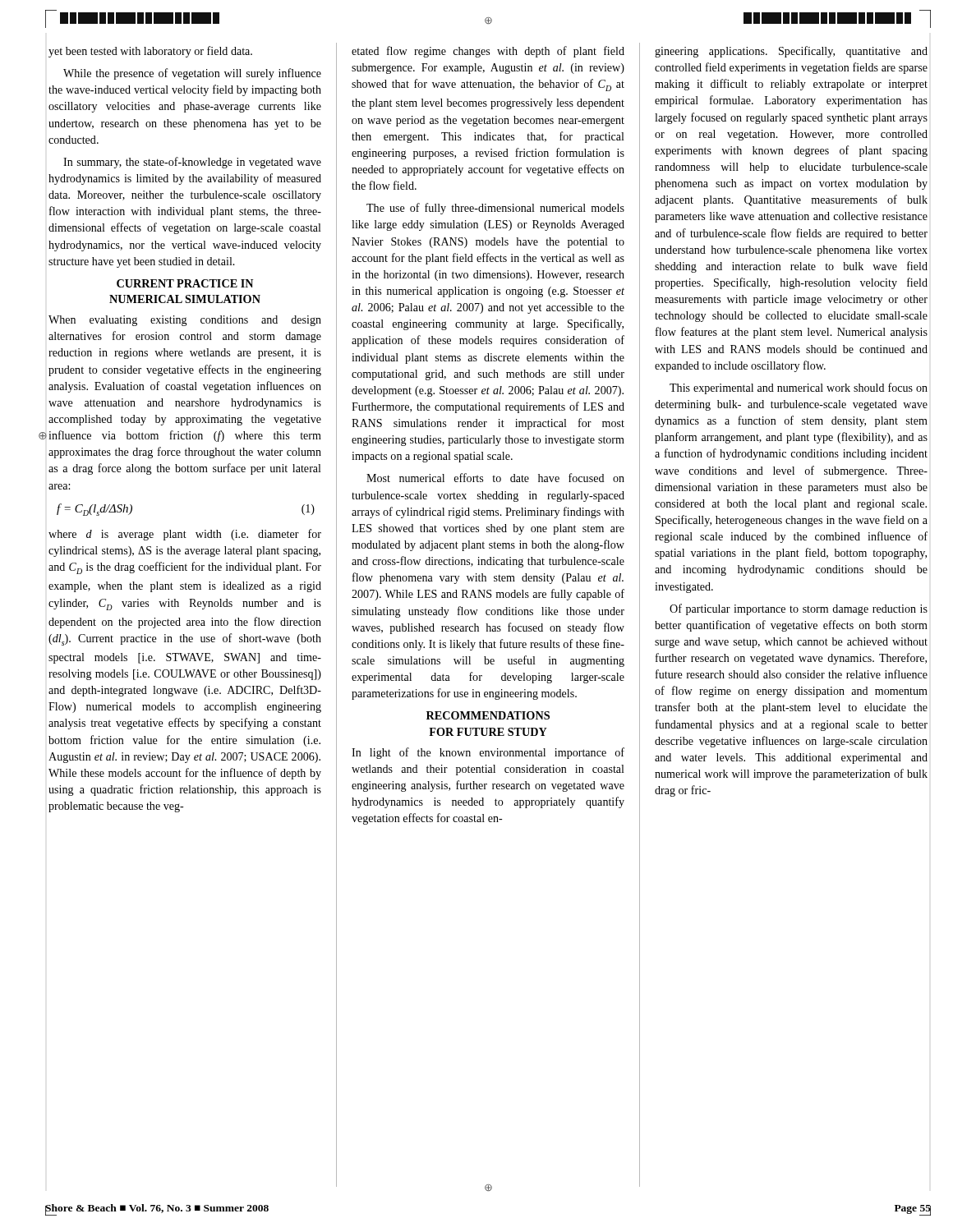Find the text block containing "In light of"
This screenshot has height=1232, width=976.
point(488,785)
